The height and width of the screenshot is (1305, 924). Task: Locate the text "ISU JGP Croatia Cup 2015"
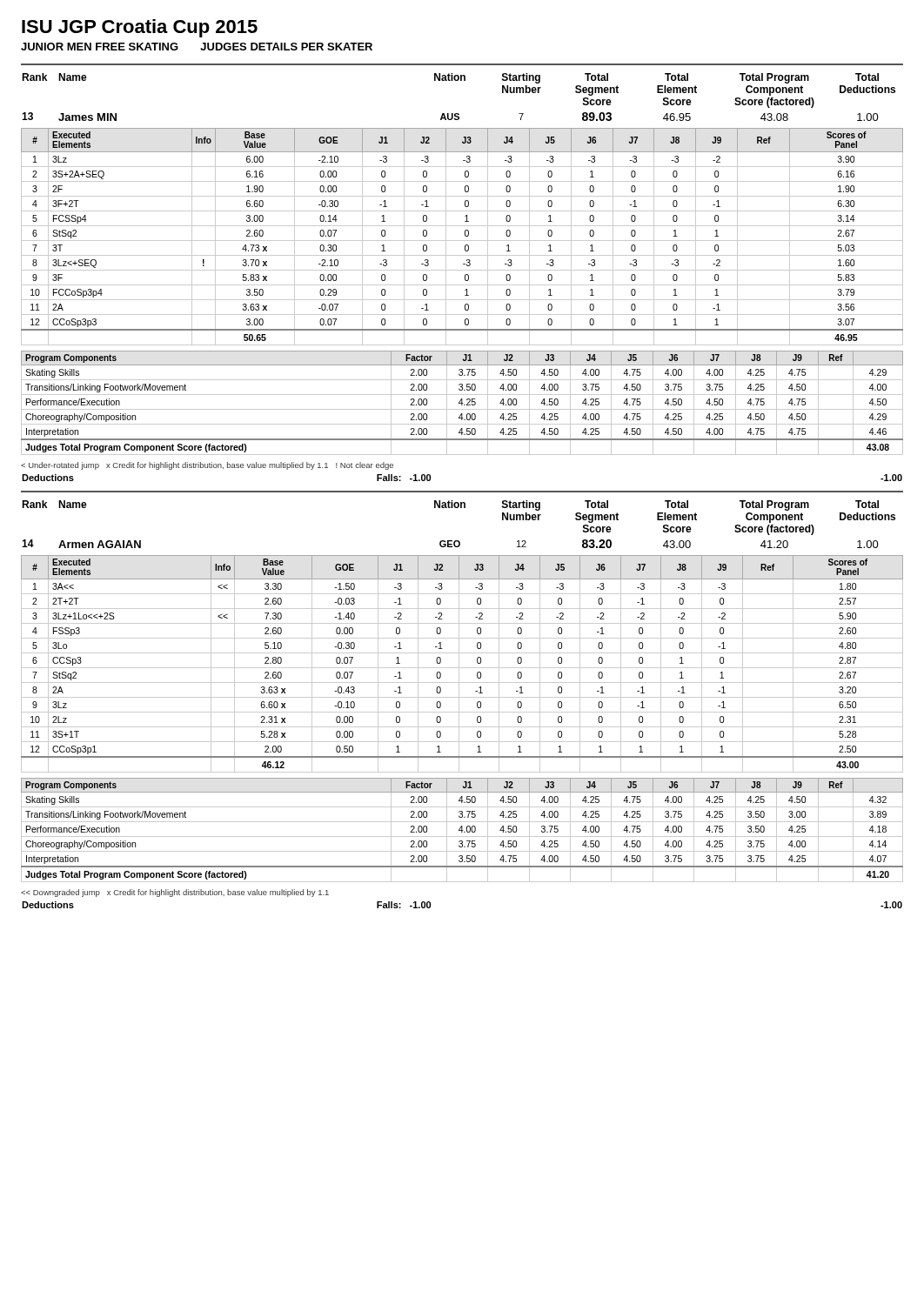click(139, 27)
